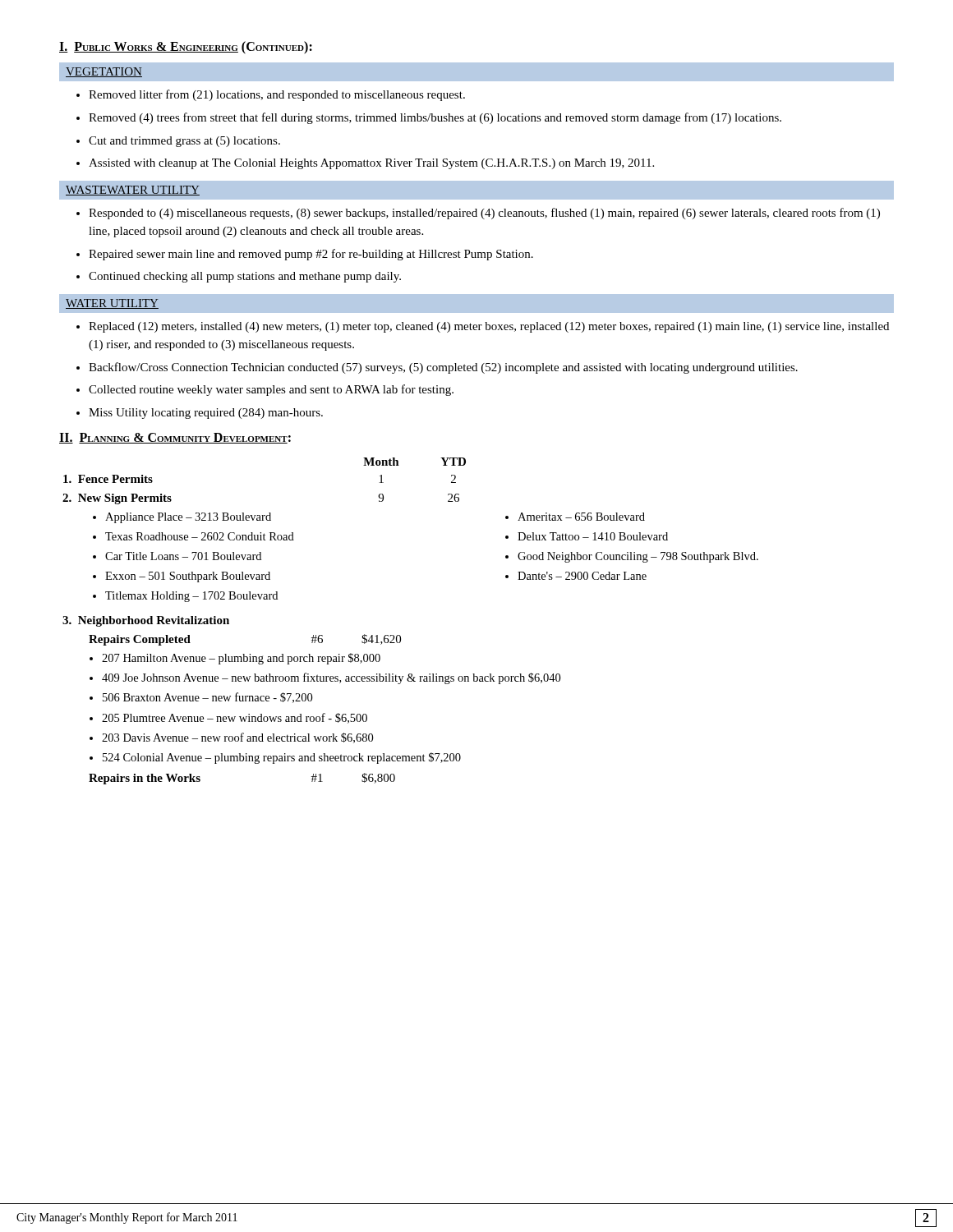Click on the list item that reads "Assisted with cleanup at The Colonial Heights Appomattox"
Viewport: 953px width, 1232px height.
pos(476,164)
